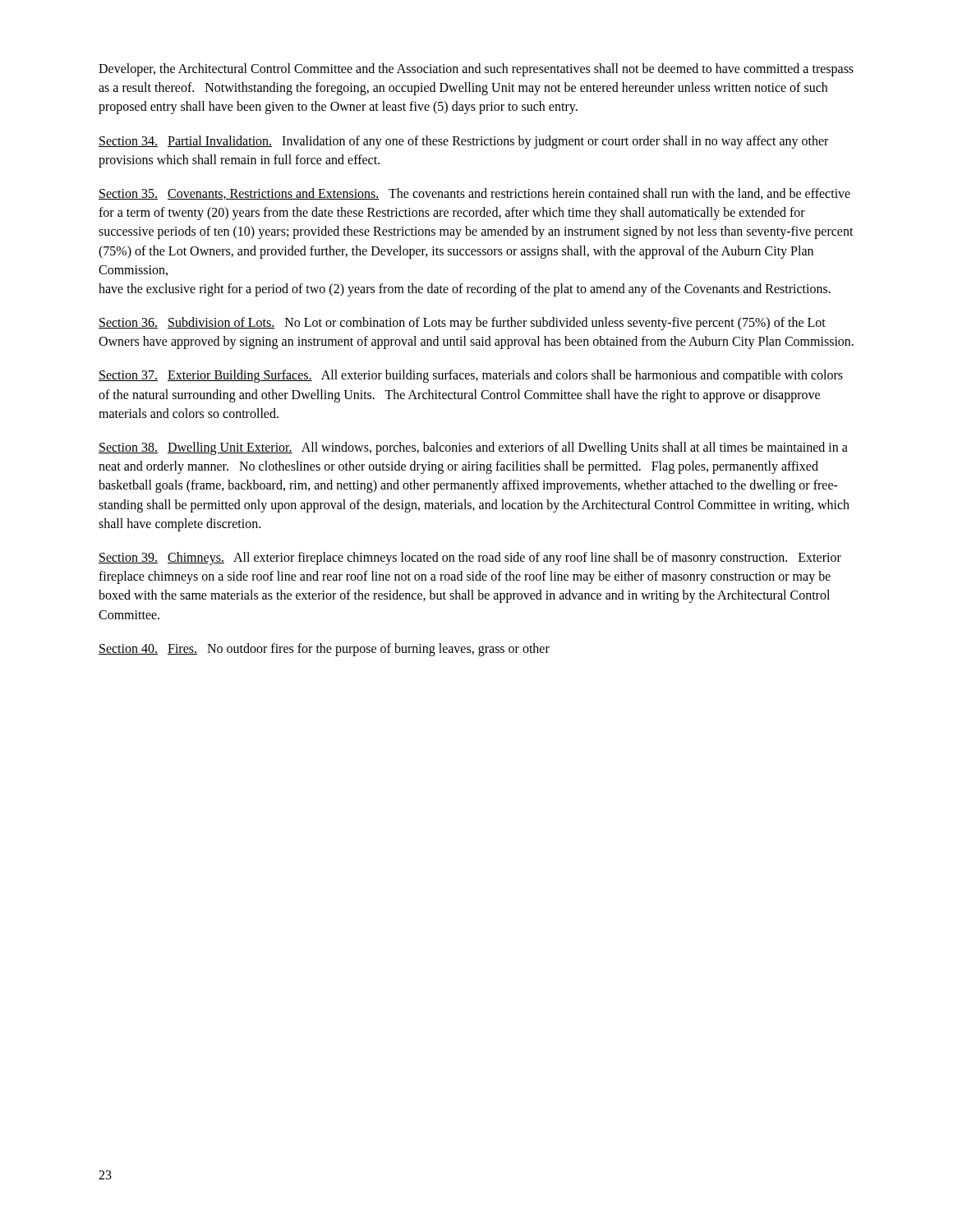Locate the text block that reads "Section 38. Dwelling"
The image size is (953, 1232).
tap(476, 485)
